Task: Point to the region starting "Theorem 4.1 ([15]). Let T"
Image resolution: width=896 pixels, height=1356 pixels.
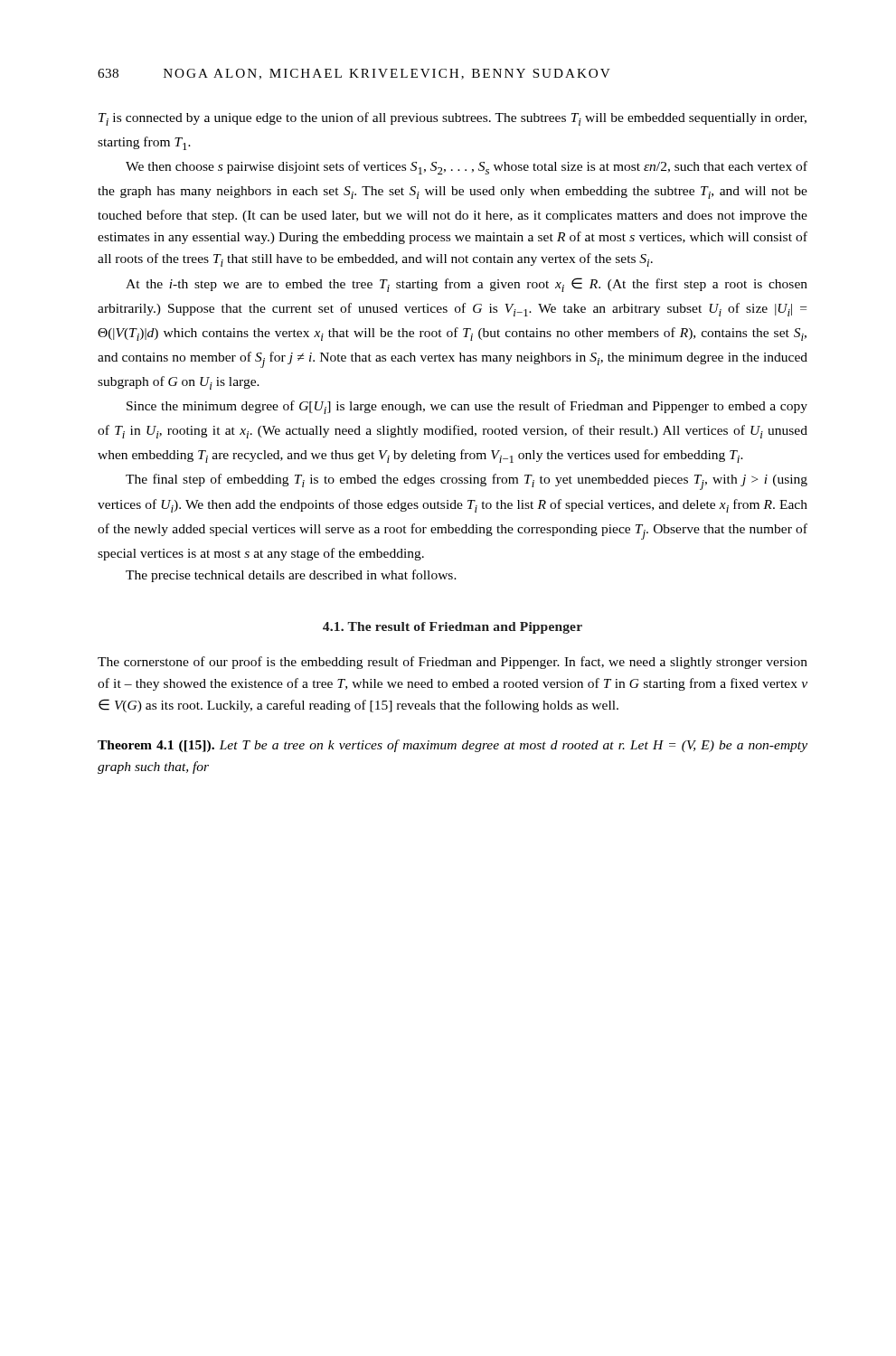Action: click(453, 756)
